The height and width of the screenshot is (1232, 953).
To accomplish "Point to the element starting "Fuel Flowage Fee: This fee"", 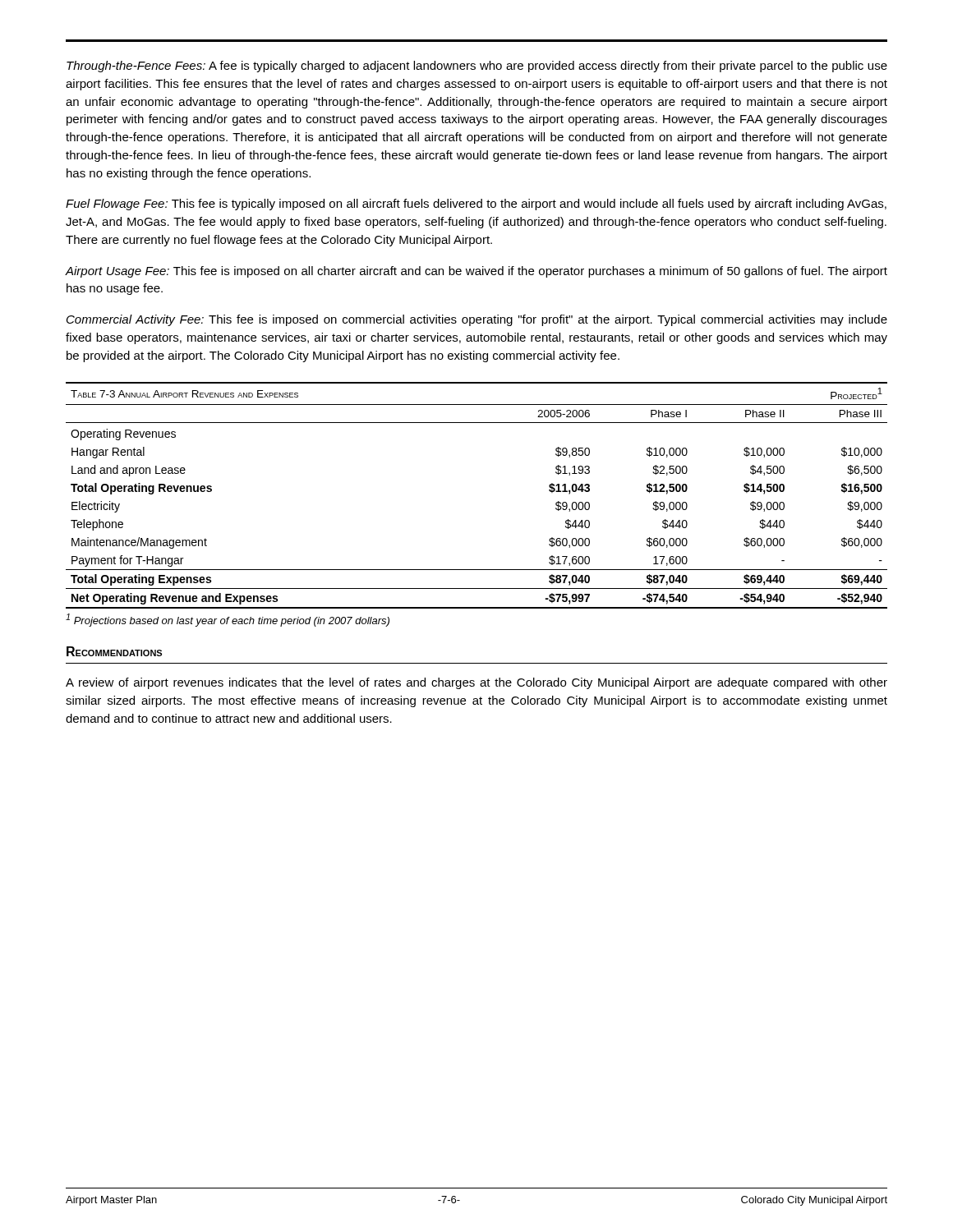I will [476, 221].
